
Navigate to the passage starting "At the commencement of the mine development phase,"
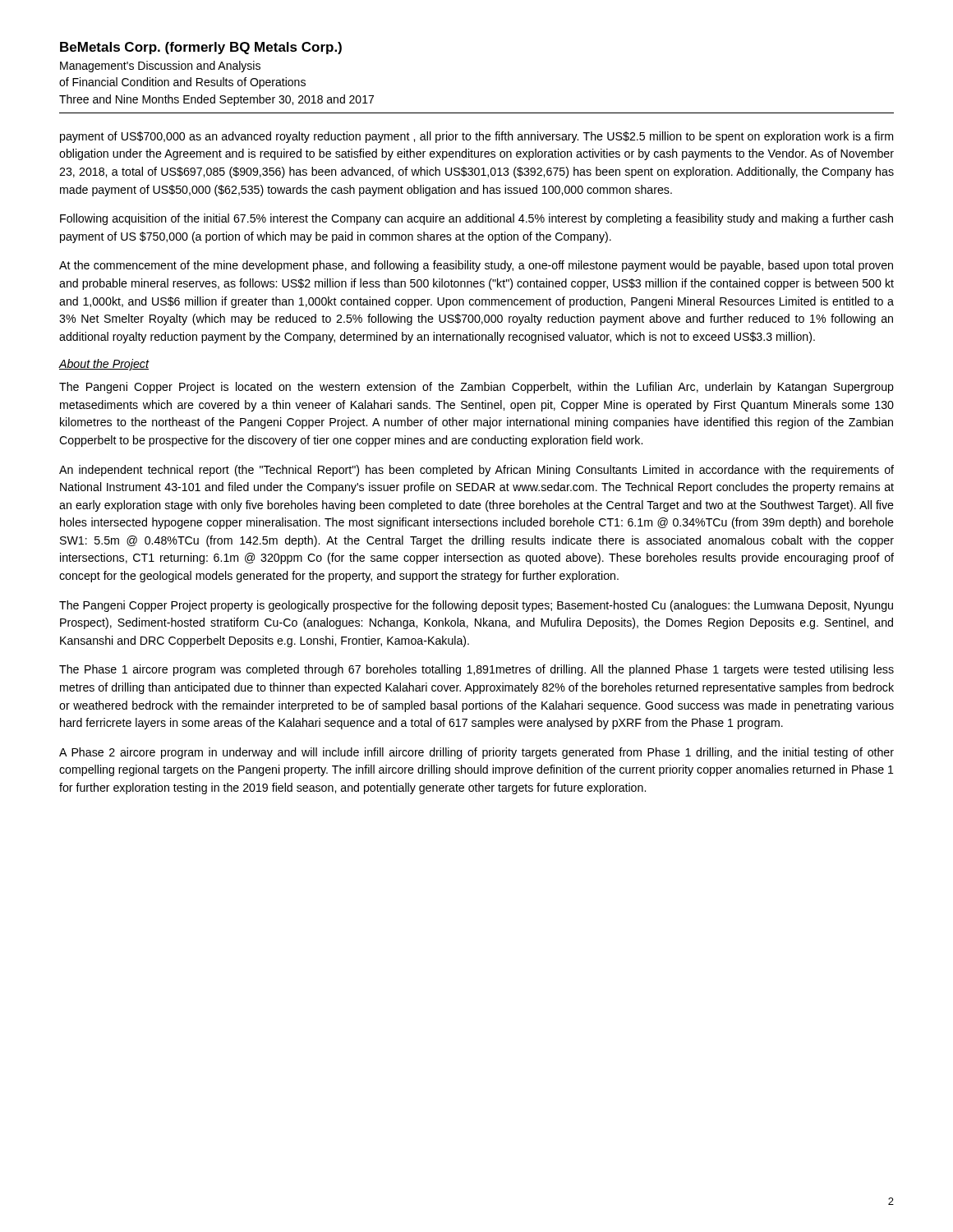click(x=476, y=301)
